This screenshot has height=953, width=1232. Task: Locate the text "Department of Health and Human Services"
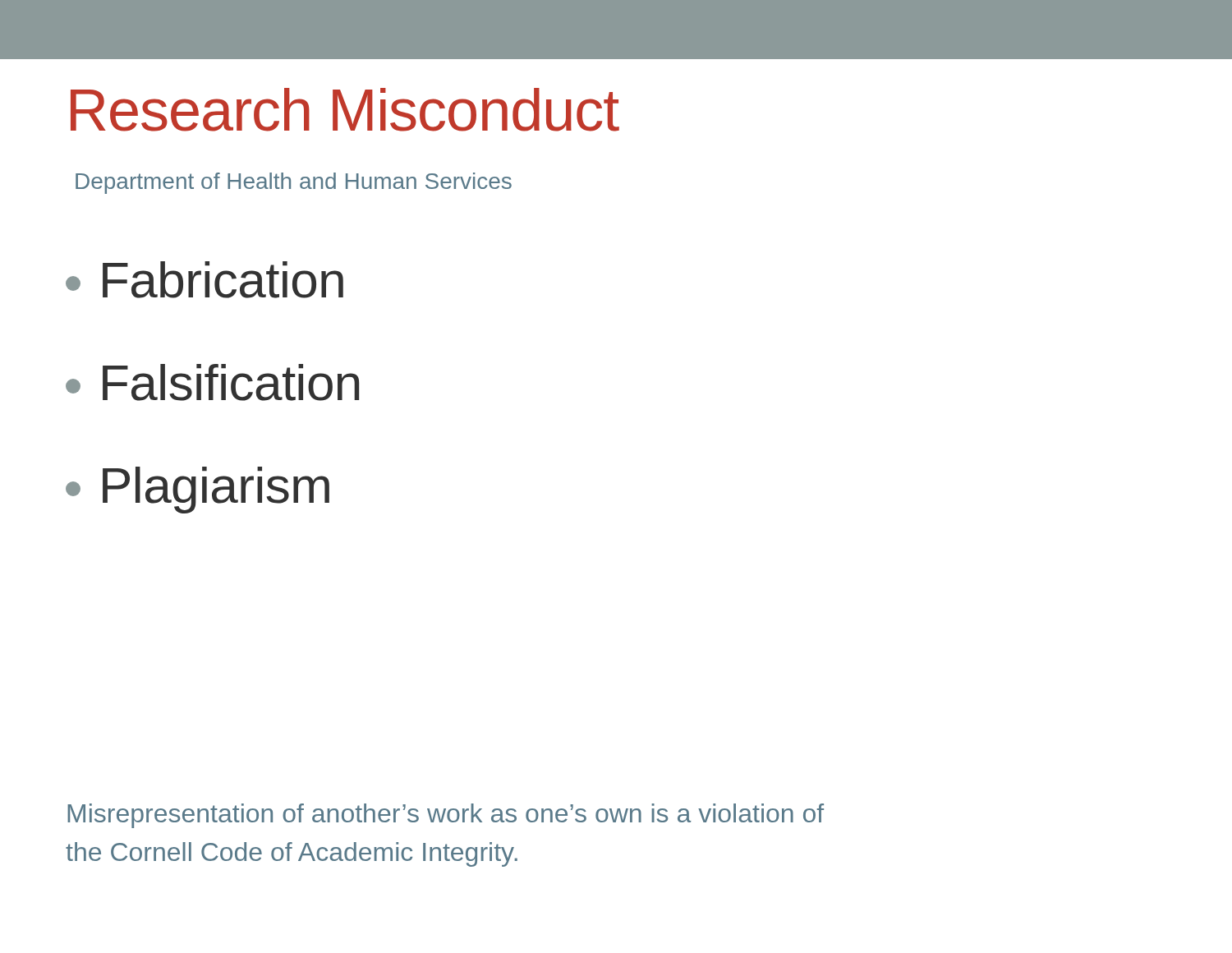[293, 181]
